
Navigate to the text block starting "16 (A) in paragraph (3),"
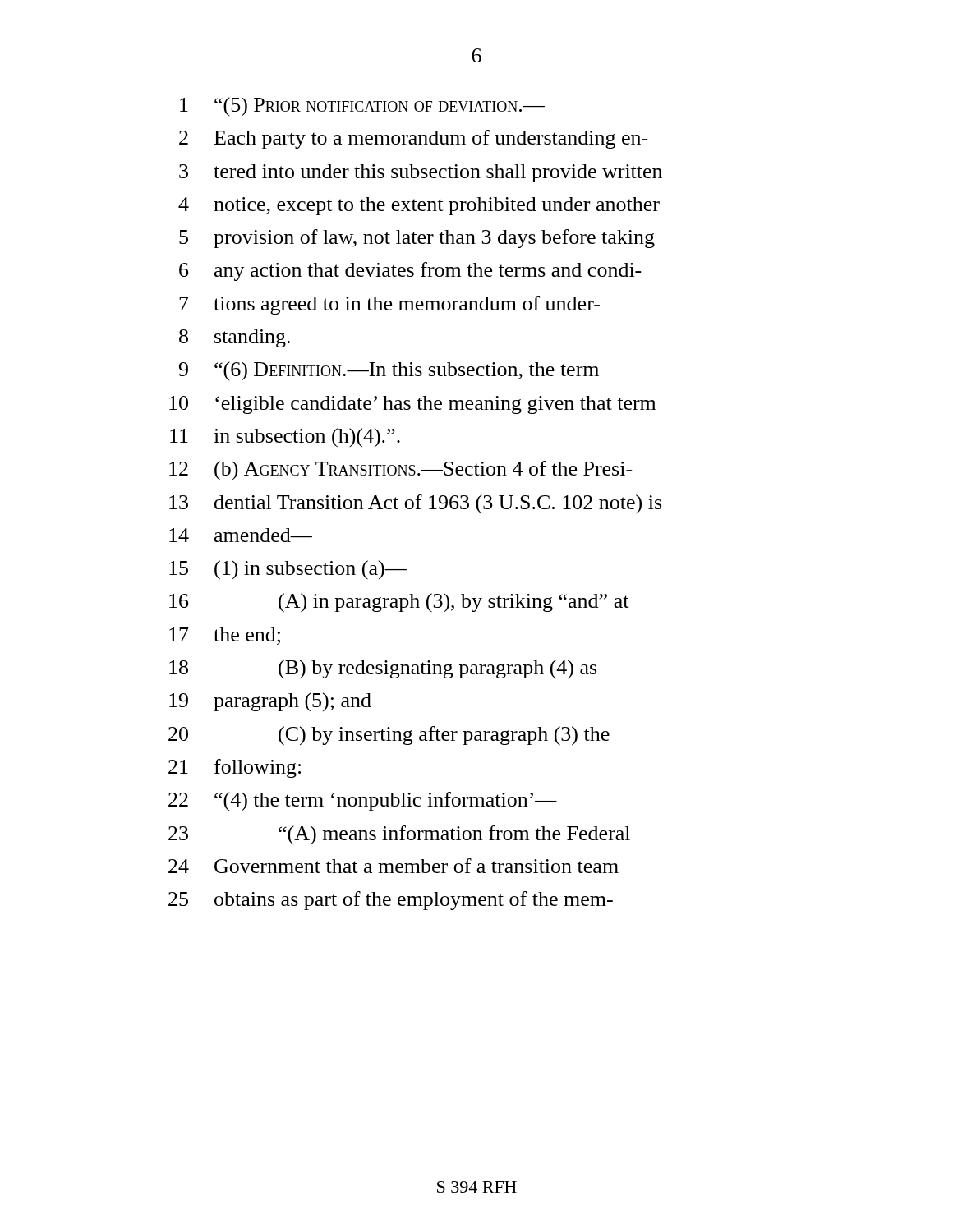tap(501, 618)
